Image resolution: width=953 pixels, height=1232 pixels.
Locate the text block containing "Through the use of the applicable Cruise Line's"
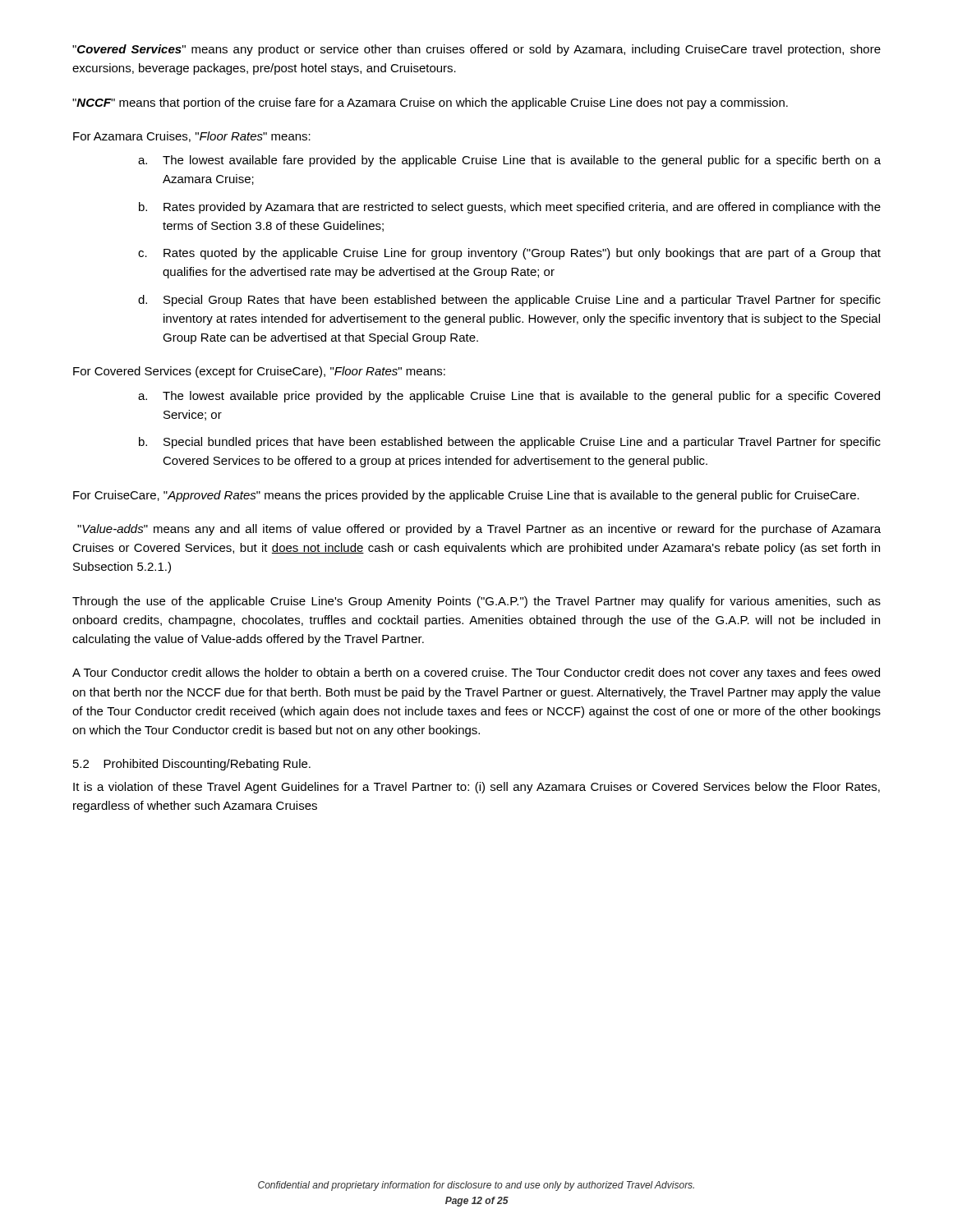(x=476, y=620)
